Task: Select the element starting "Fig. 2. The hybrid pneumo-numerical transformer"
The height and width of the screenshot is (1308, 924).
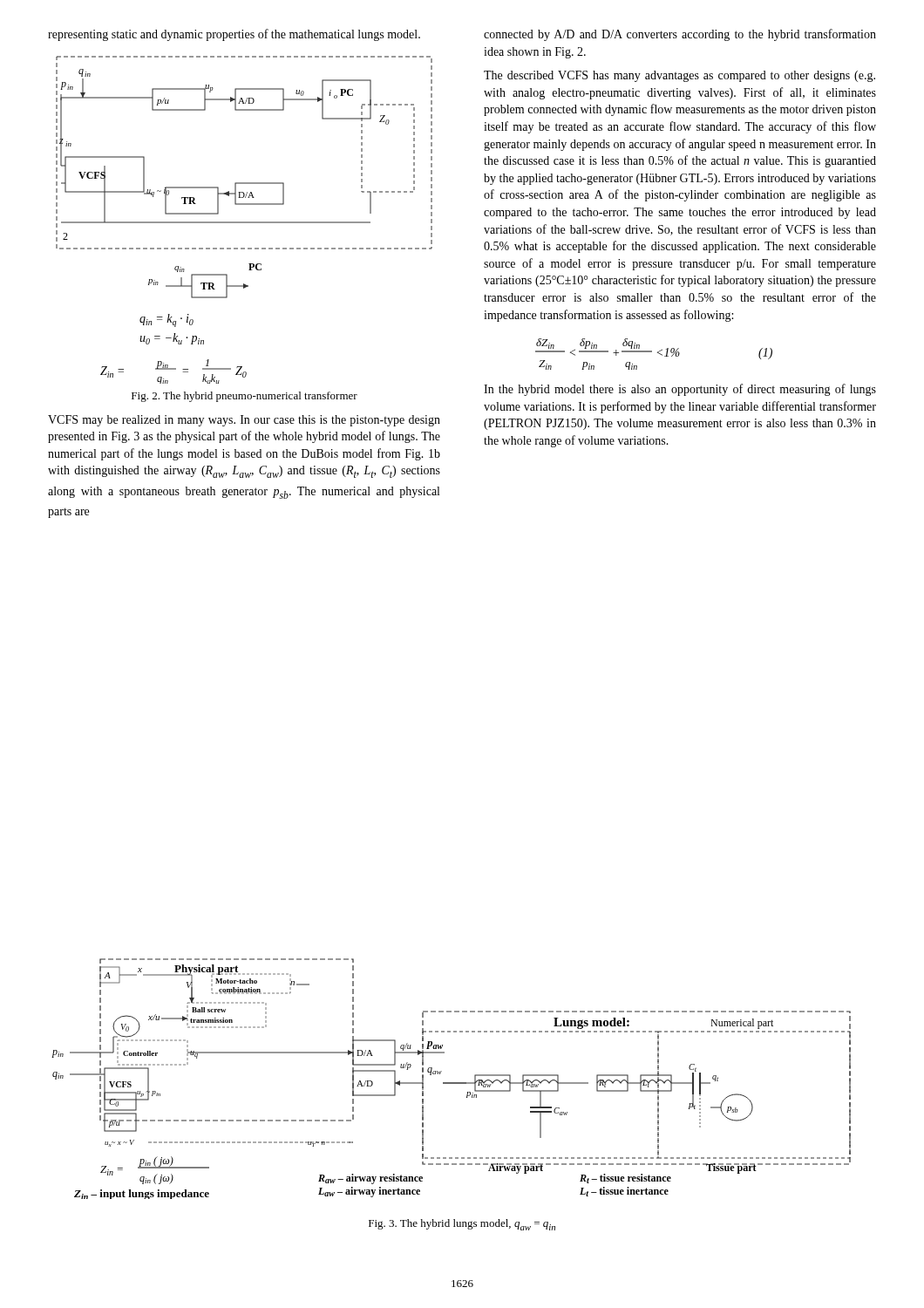Action: coord(244,395)
